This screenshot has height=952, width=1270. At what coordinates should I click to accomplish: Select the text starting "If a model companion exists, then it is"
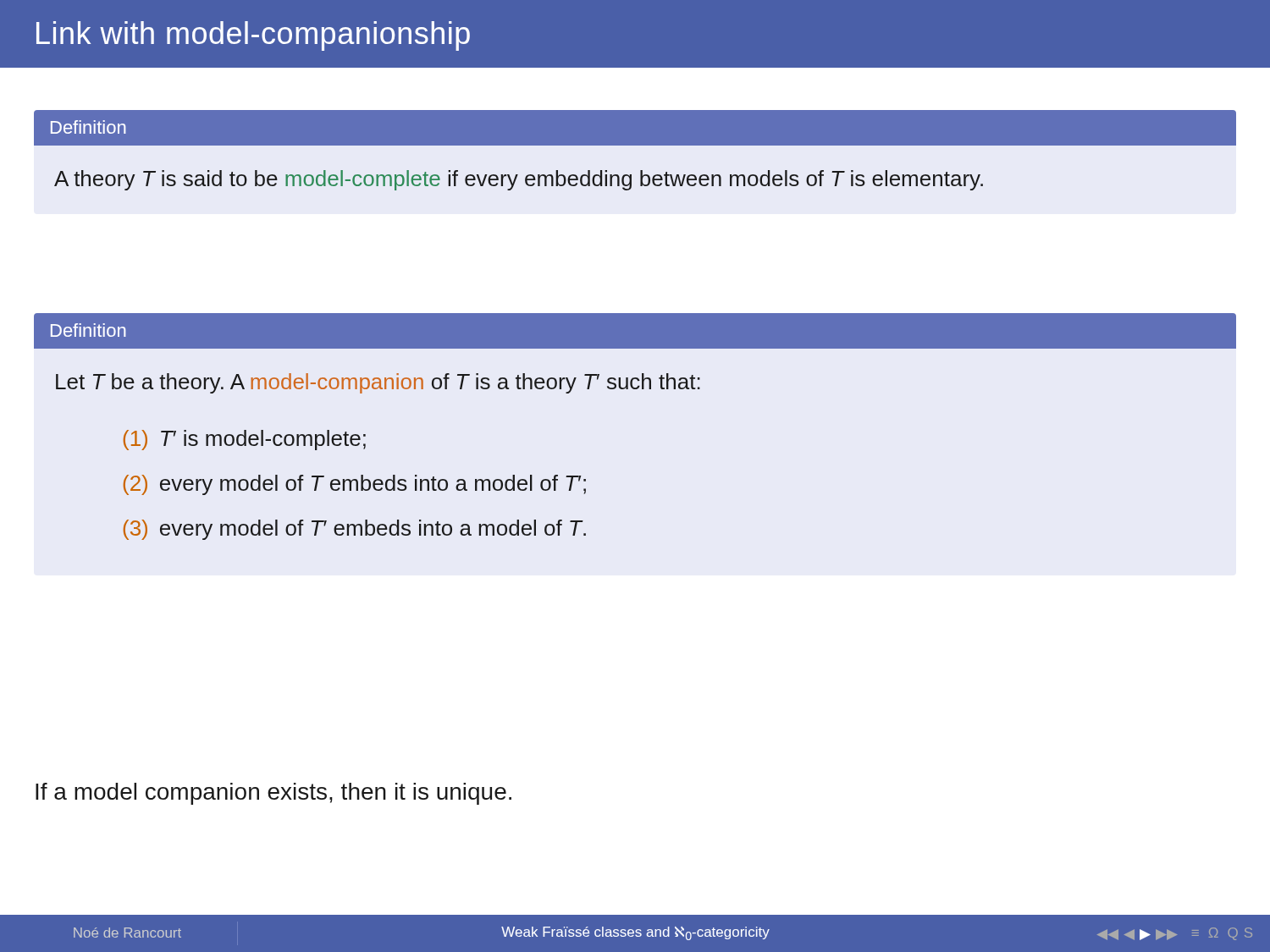coord(274,792)
